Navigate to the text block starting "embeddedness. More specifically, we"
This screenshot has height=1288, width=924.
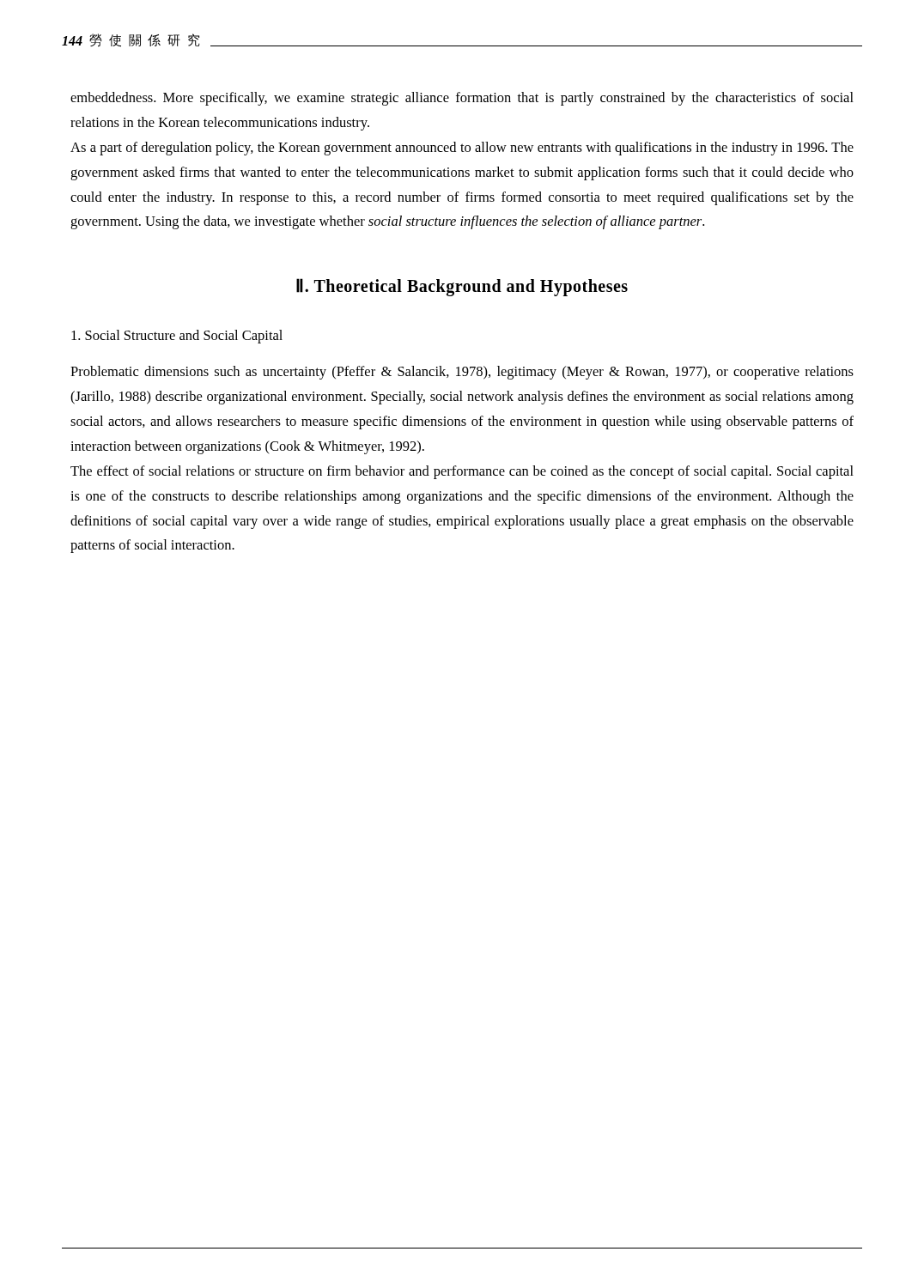462,111
